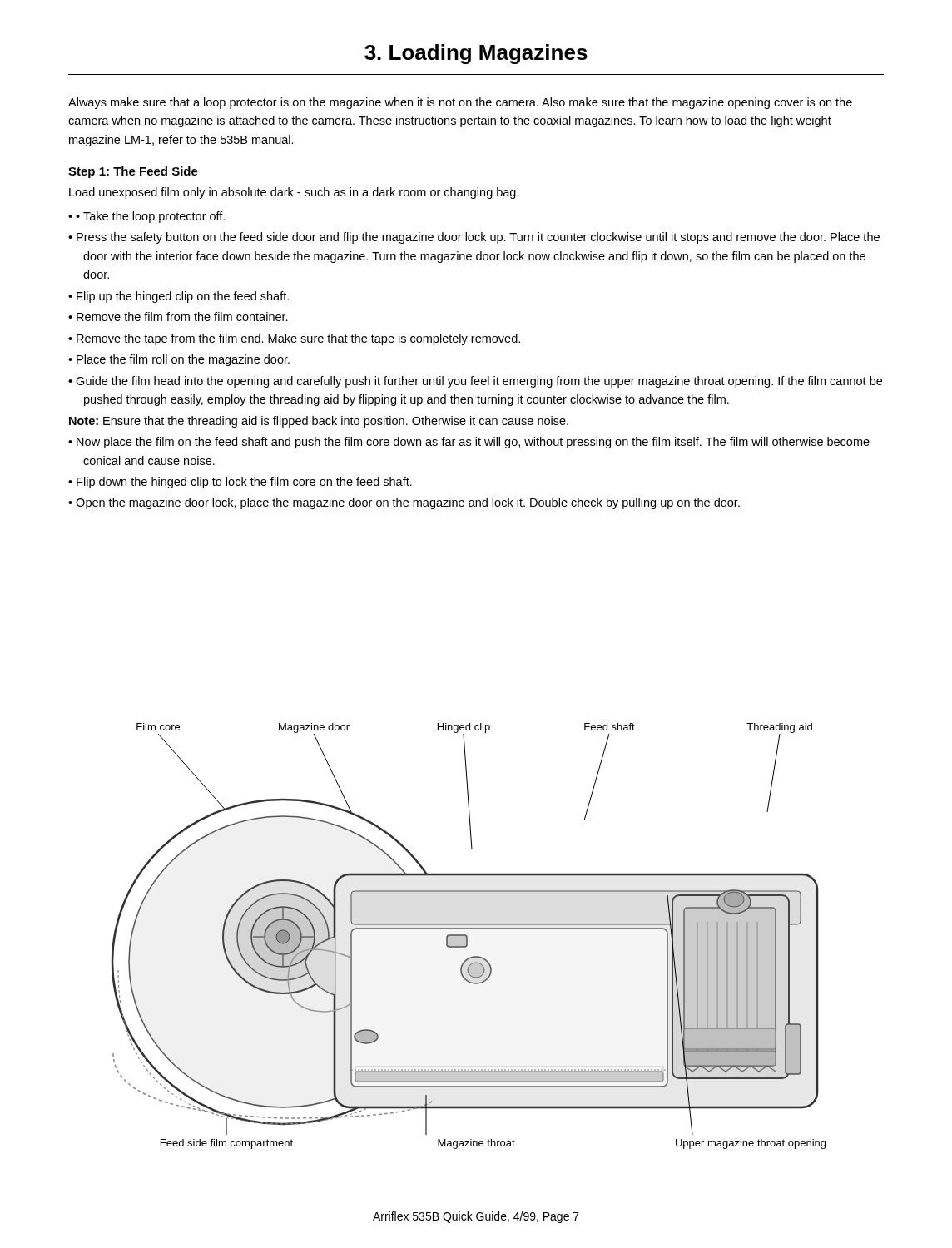Select the element starting "• Press the safety button on the feed"
Viewport: 952px width, 1248px height.
coord(474,256)
